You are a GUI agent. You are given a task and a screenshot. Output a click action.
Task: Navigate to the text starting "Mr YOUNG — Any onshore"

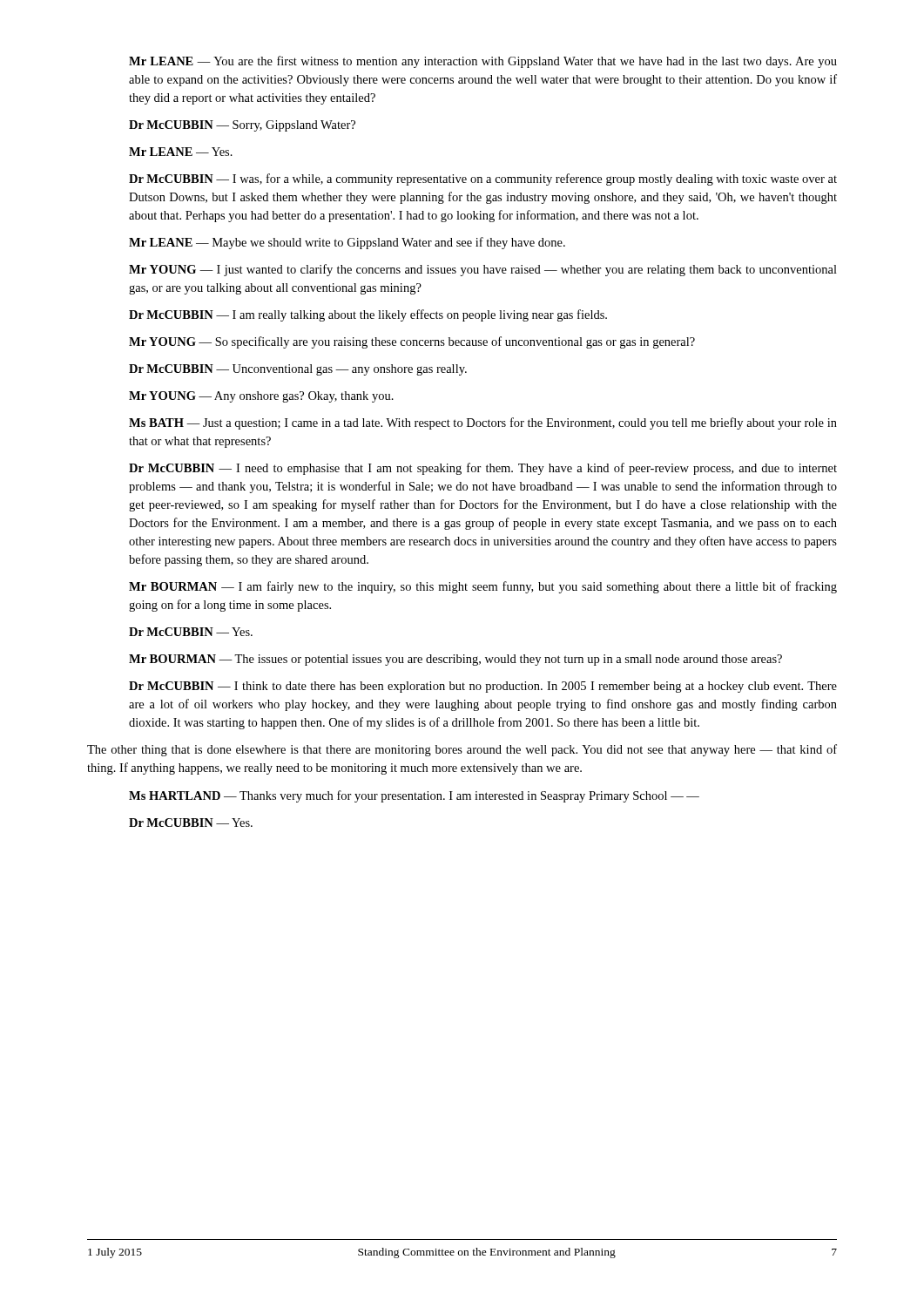click(261, 397)
